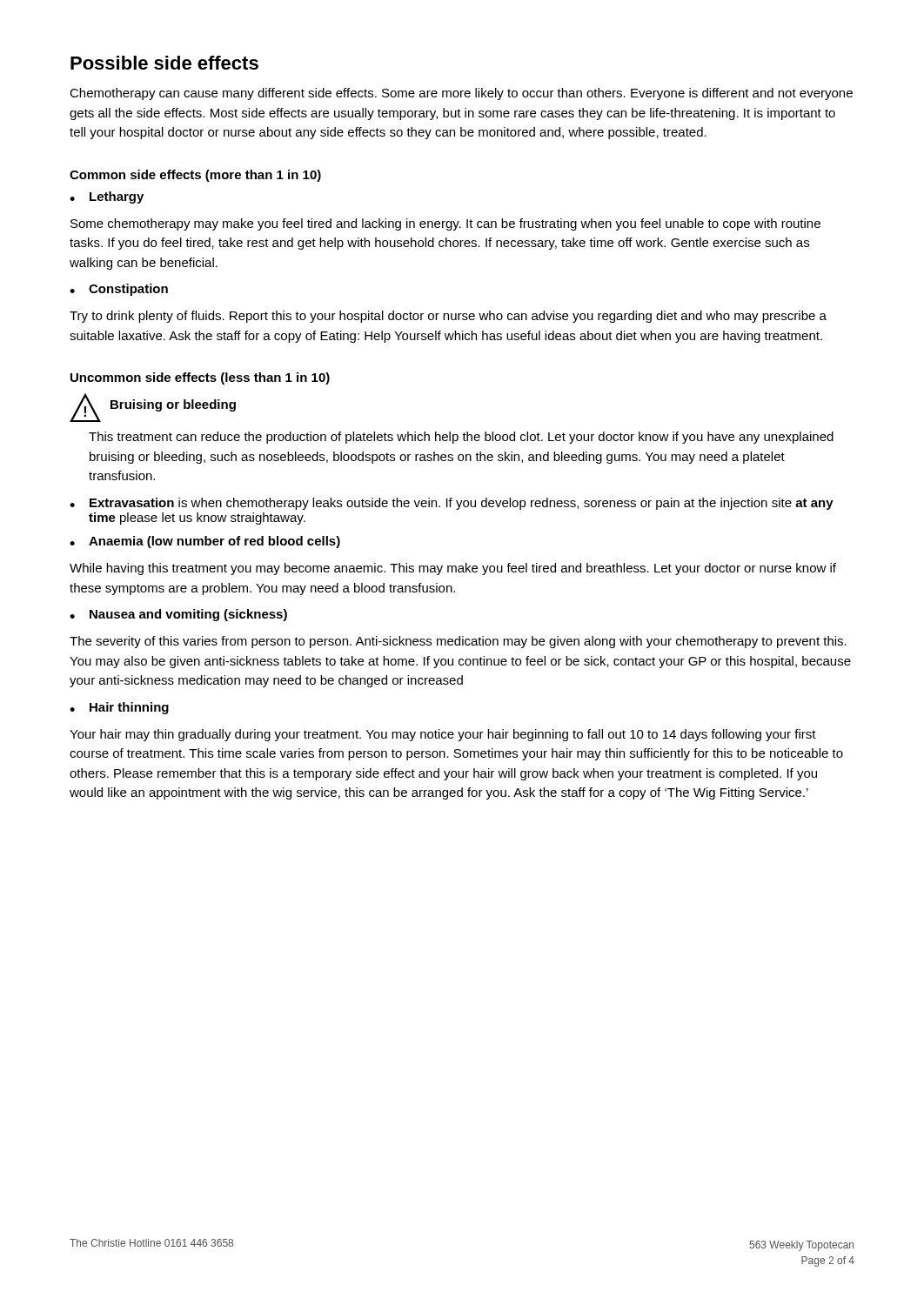The height and width of the screenshot is (1305, 924).
Task: Point to the text starting "Your hair may thin gradually during your"
Action: click(456, 763)
